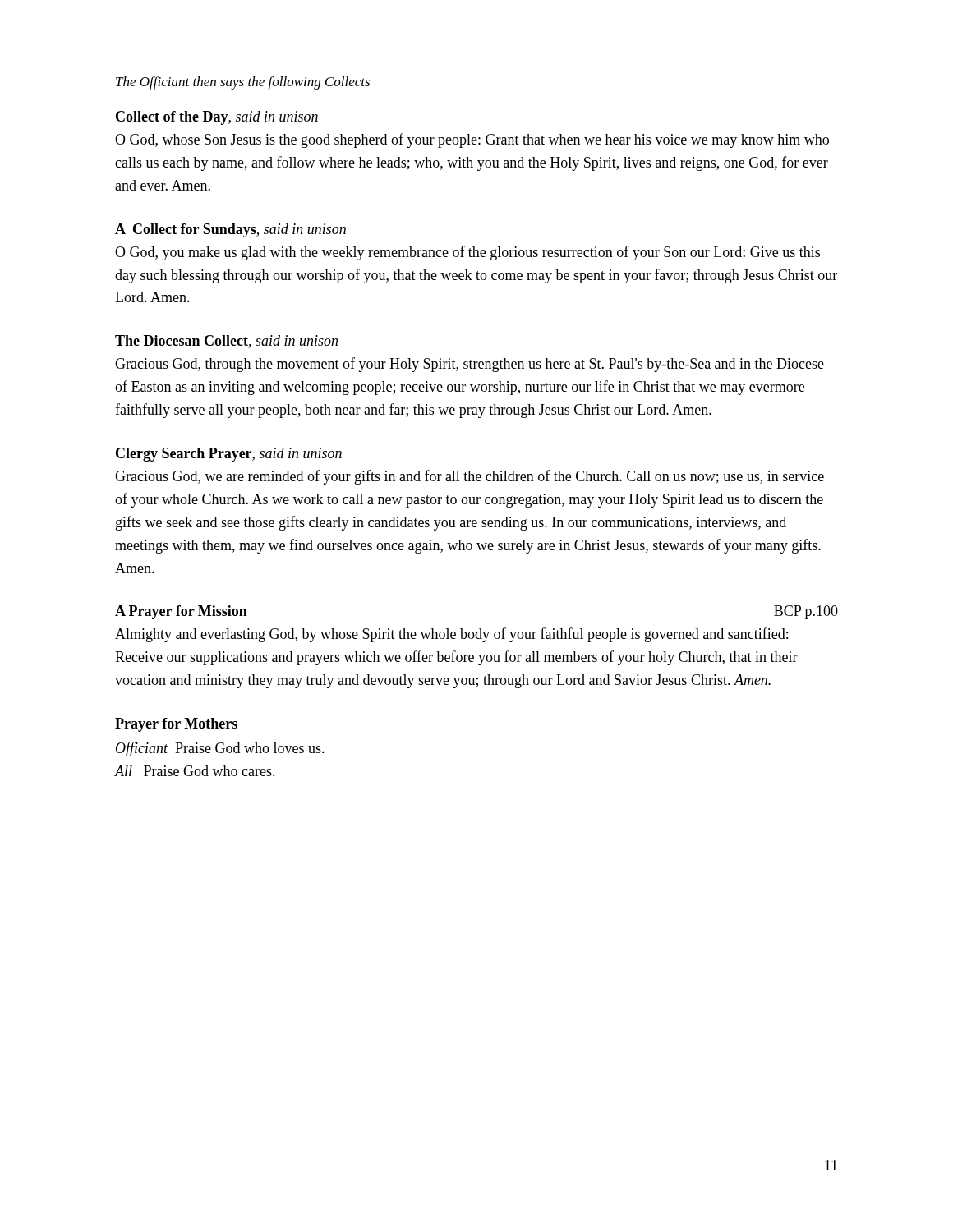Locate the section header that says "Collect of the Day, said in unison"
This screenshot has width=953, height=1232.
pos(217,117)
